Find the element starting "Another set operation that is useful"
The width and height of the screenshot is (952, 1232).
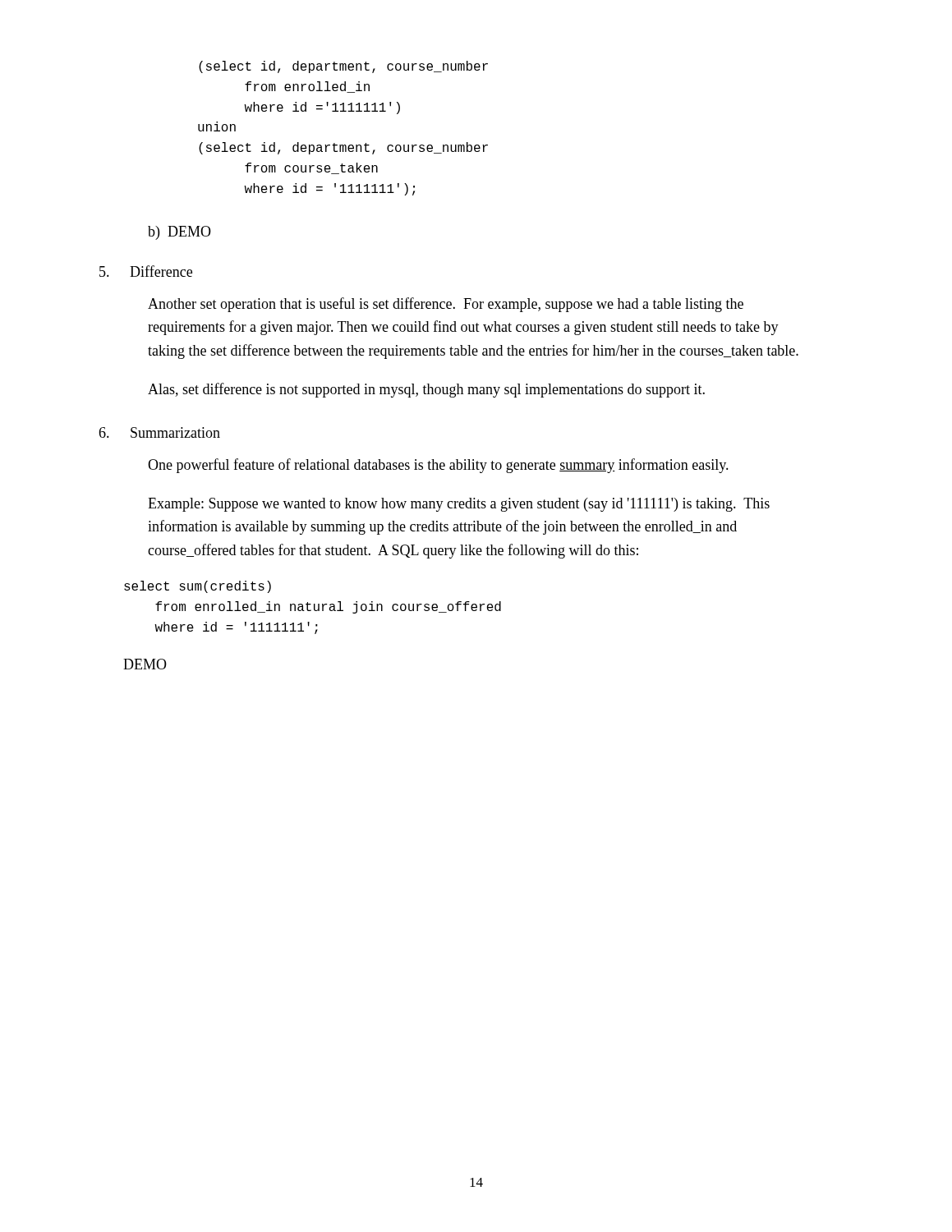tap(473, 327)
